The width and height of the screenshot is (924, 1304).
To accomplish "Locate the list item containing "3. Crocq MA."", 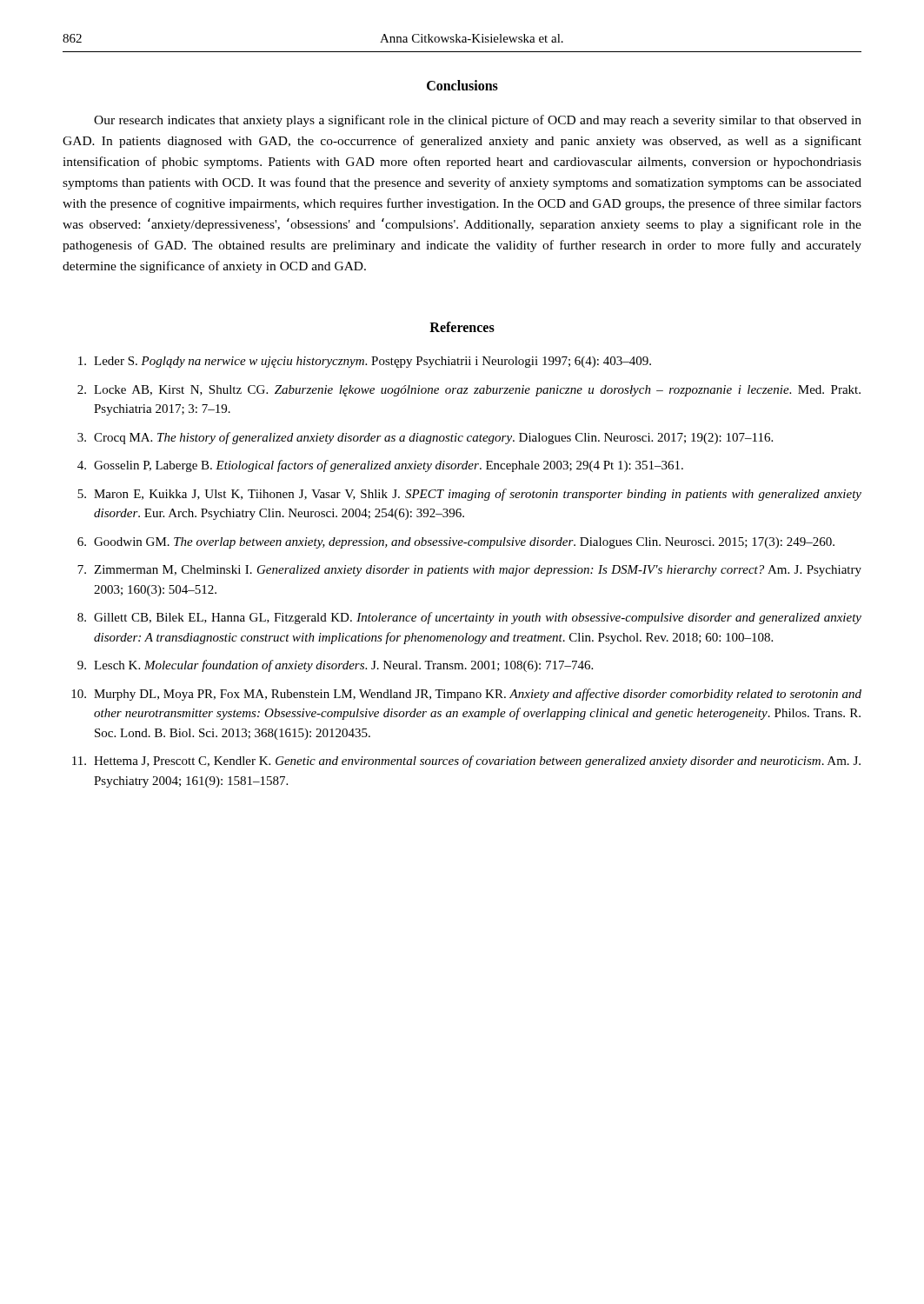I will (x=462, y=437).
